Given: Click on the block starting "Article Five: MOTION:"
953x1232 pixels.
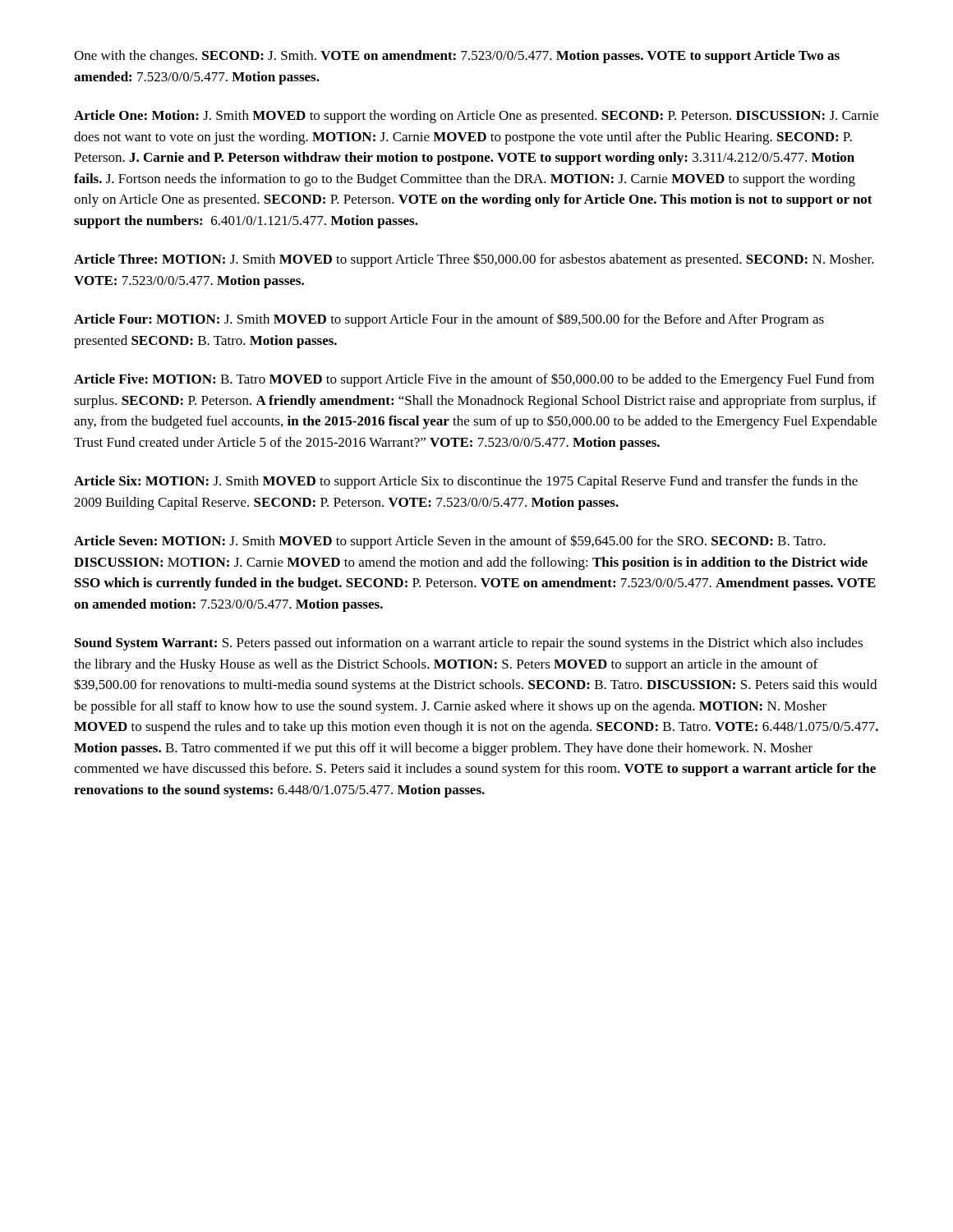Looking at the screenshot, I should 476,410.
